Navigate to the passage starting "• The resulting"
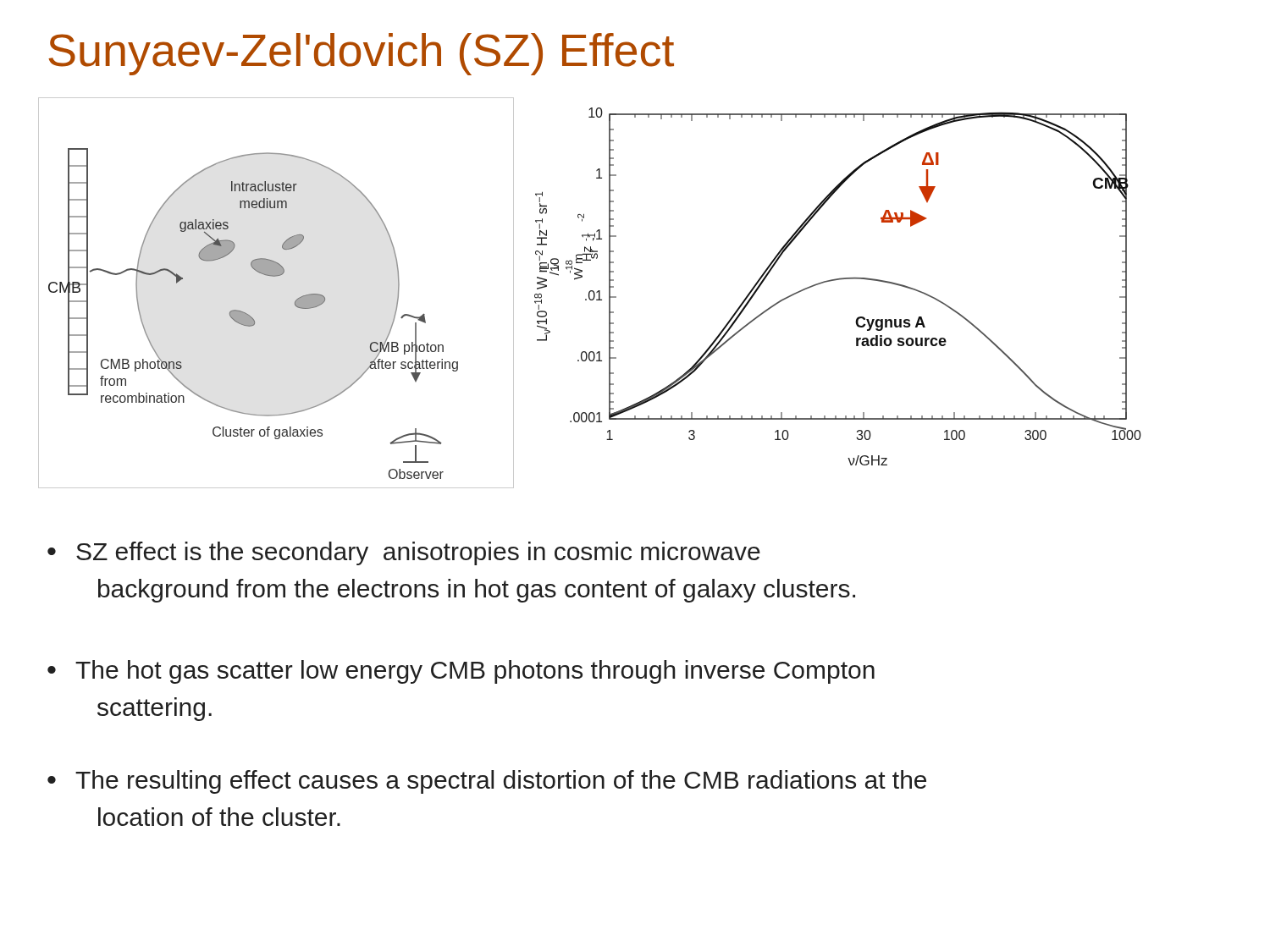This screenshot has height=952, width=1270. click(x=487, y=798)
